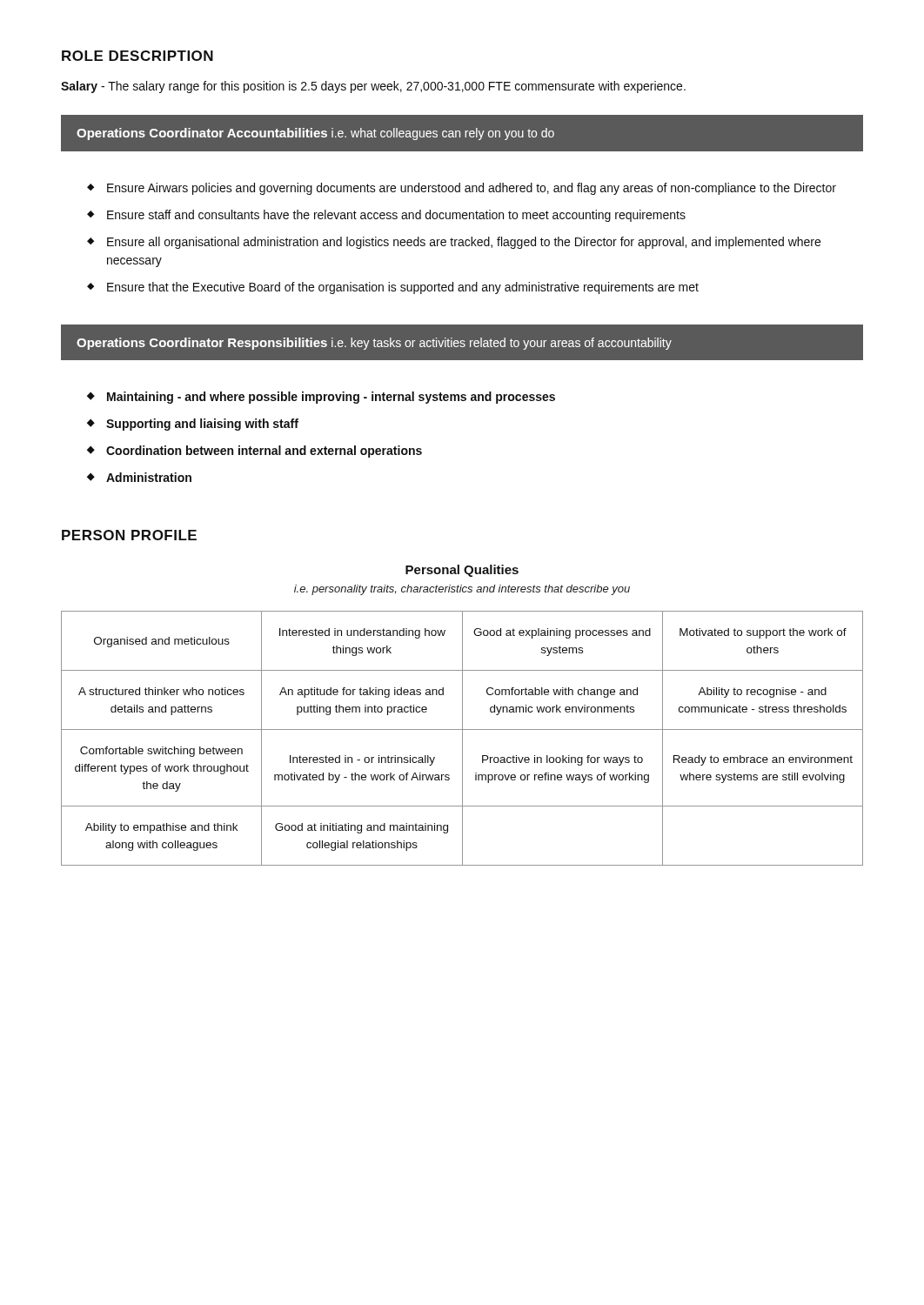Where is the section header that starts "Operations Coordinator Responsibilities i.e."?
This screenshot has width=924, height=1305.
click(x=374, y=342)
